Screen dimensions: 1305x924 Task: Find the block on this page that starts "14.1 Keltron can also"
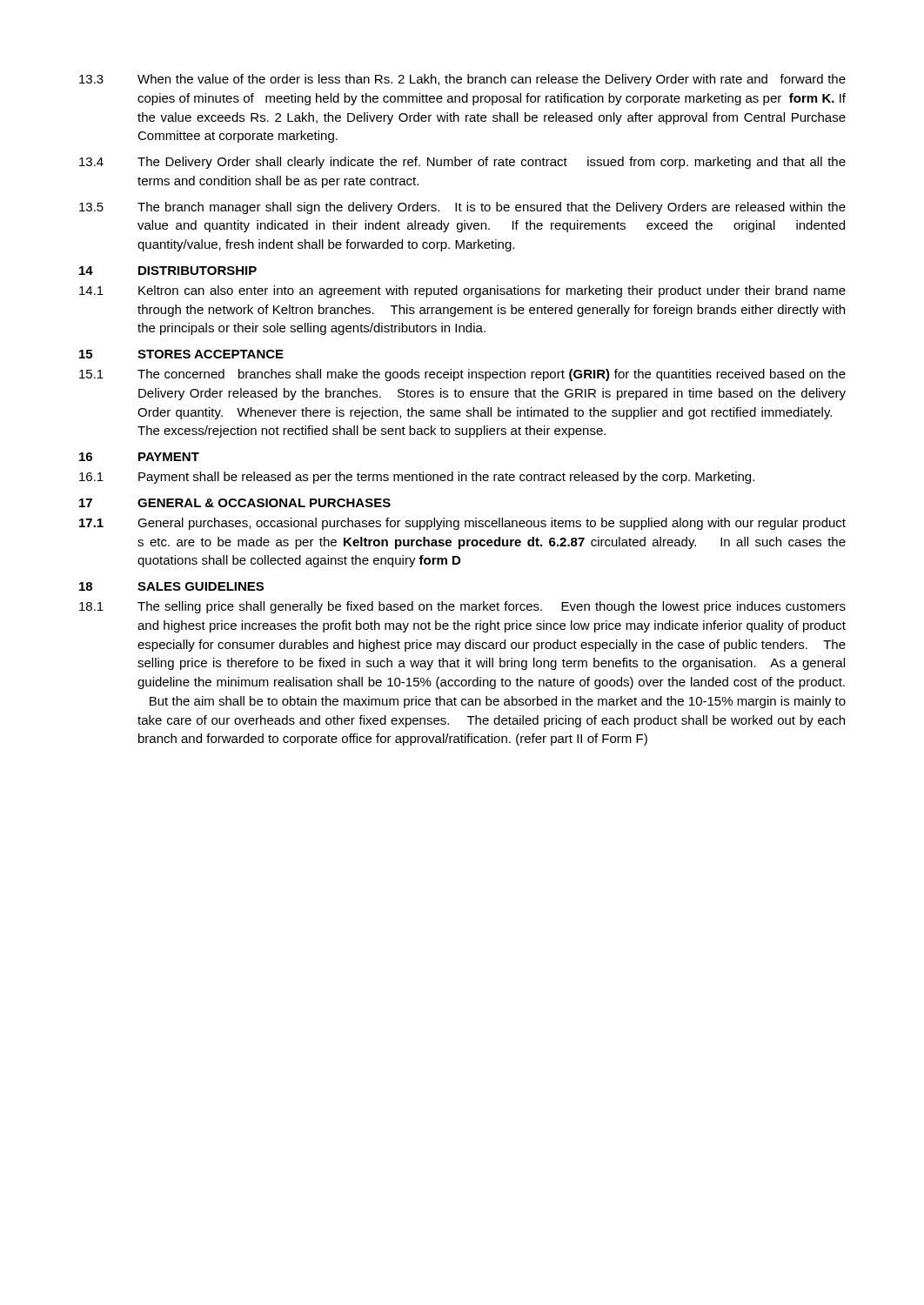(462, 309)
